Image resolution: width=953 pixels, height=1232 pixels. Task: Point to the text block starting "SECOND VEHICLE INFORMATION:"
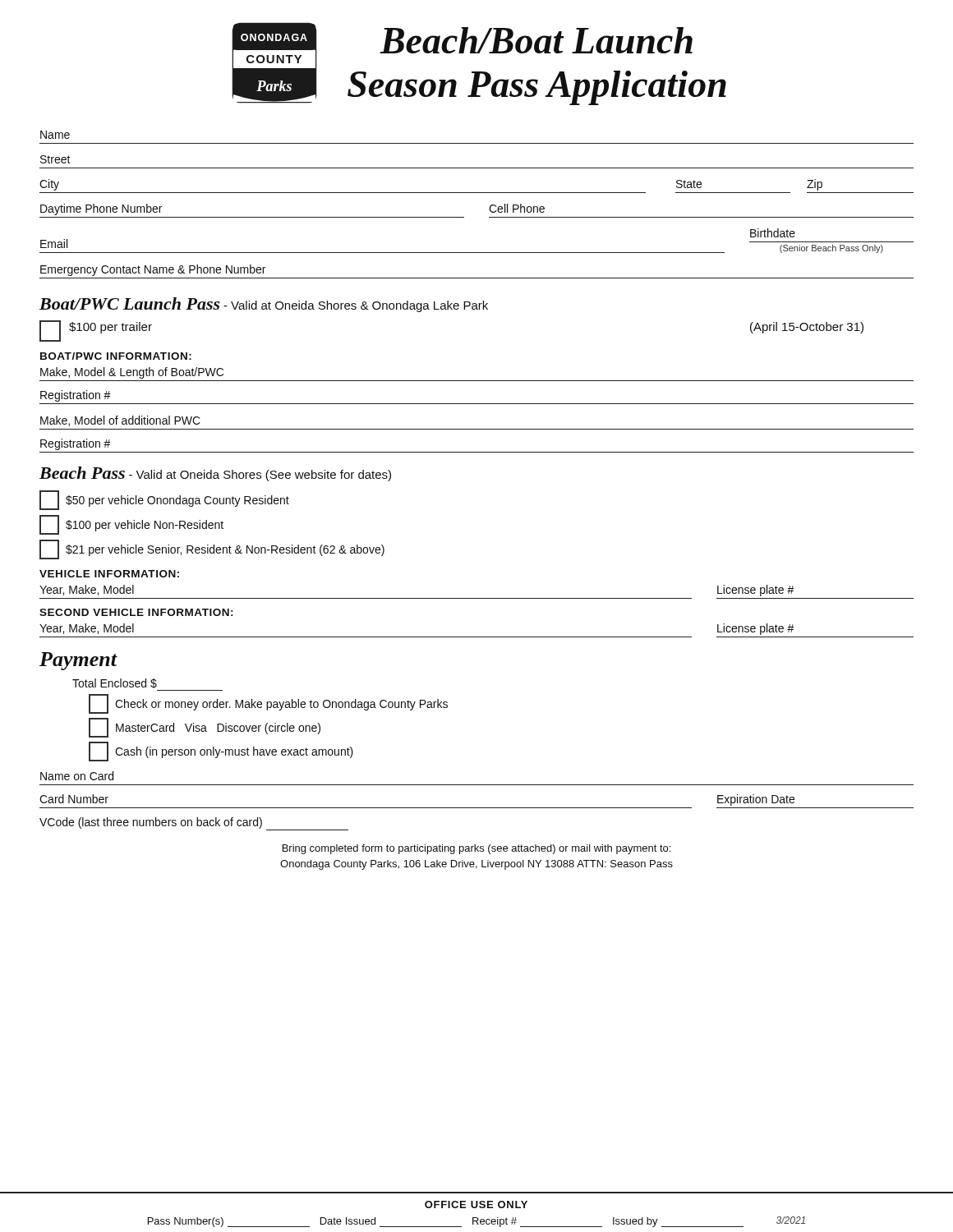point(137,612)
